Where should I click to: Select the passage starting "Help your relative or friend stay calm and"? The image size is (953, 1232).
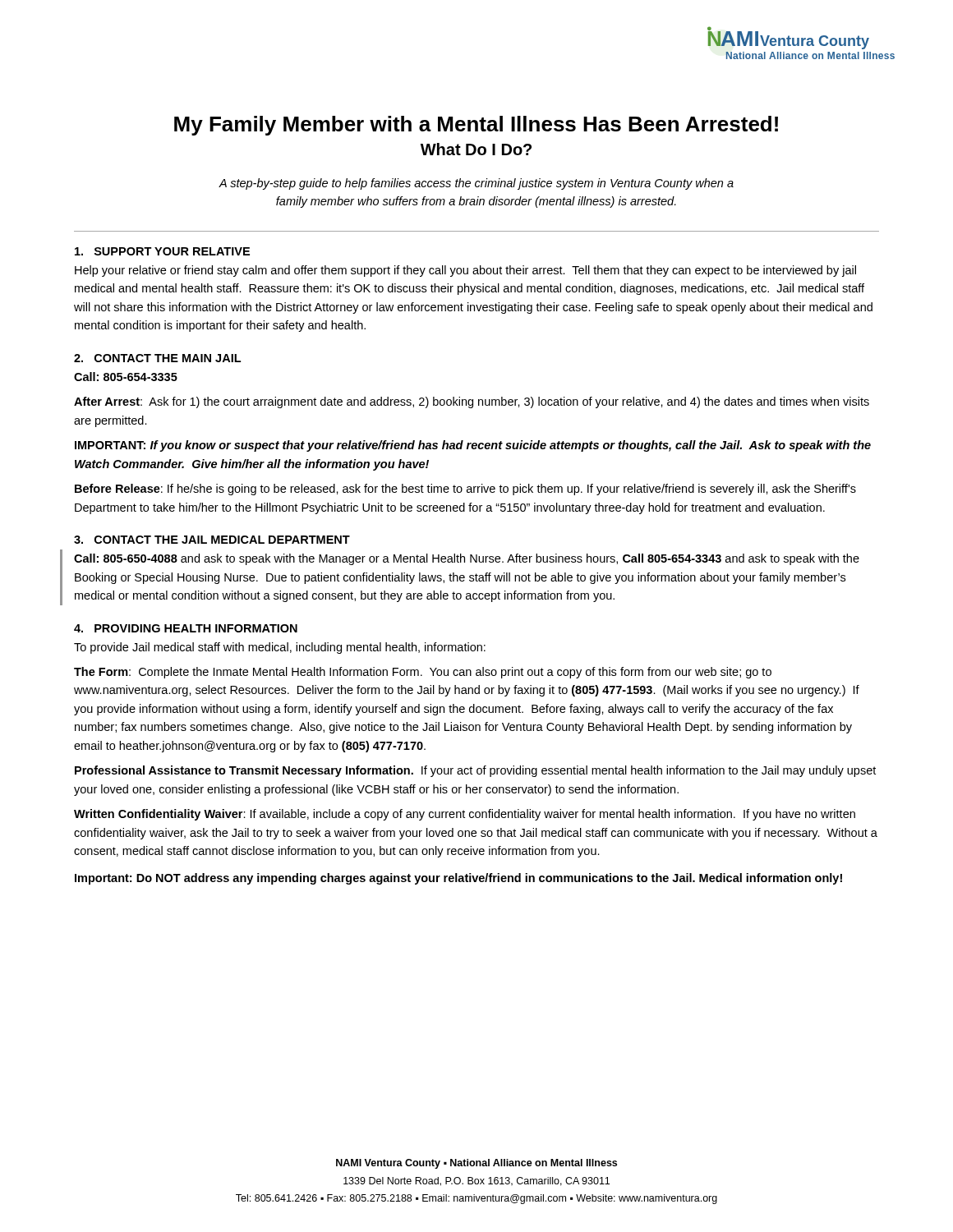[x=474, y=298]
